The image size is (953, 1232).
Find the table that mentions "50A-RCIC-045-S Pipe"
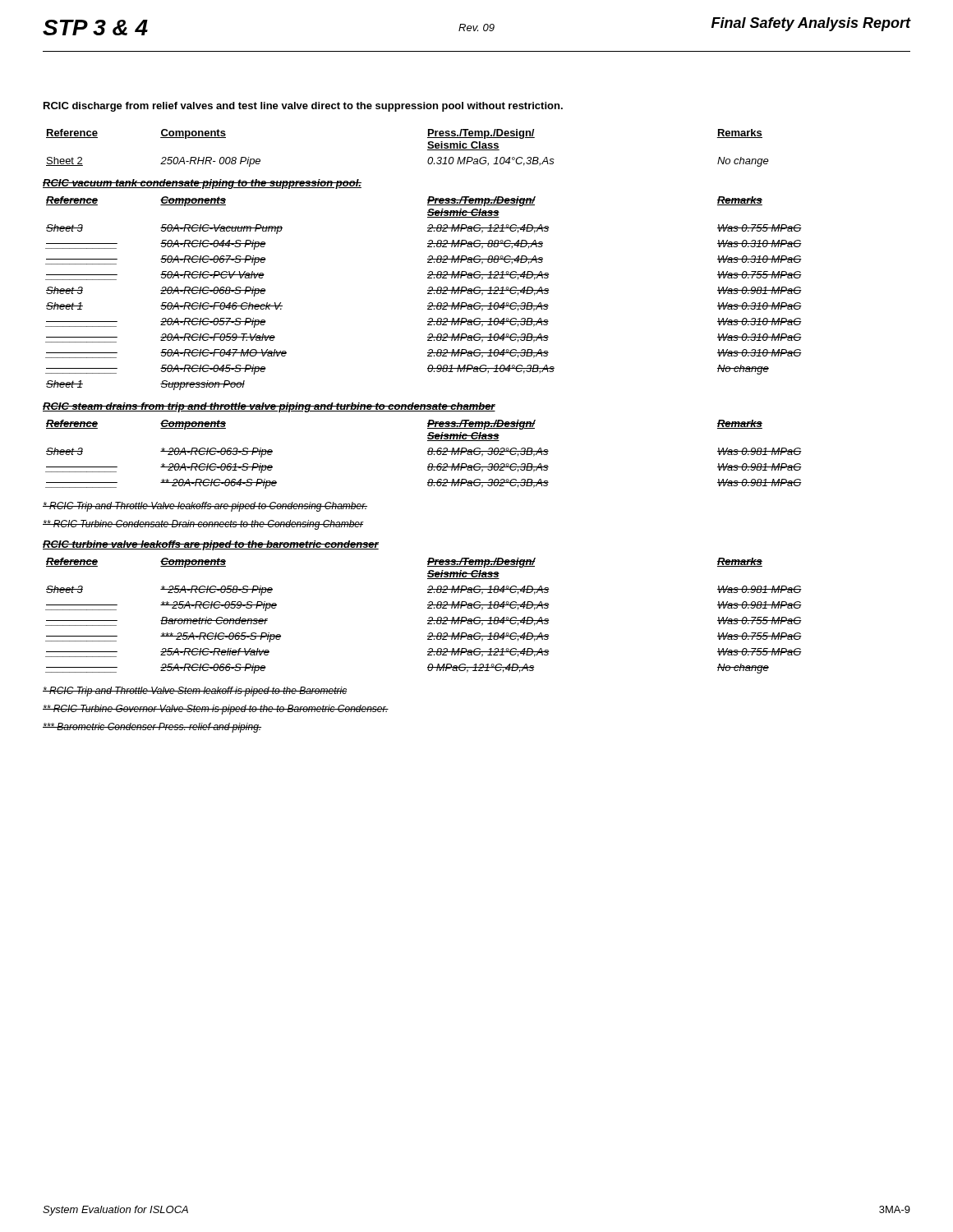[x=476, y=292]
